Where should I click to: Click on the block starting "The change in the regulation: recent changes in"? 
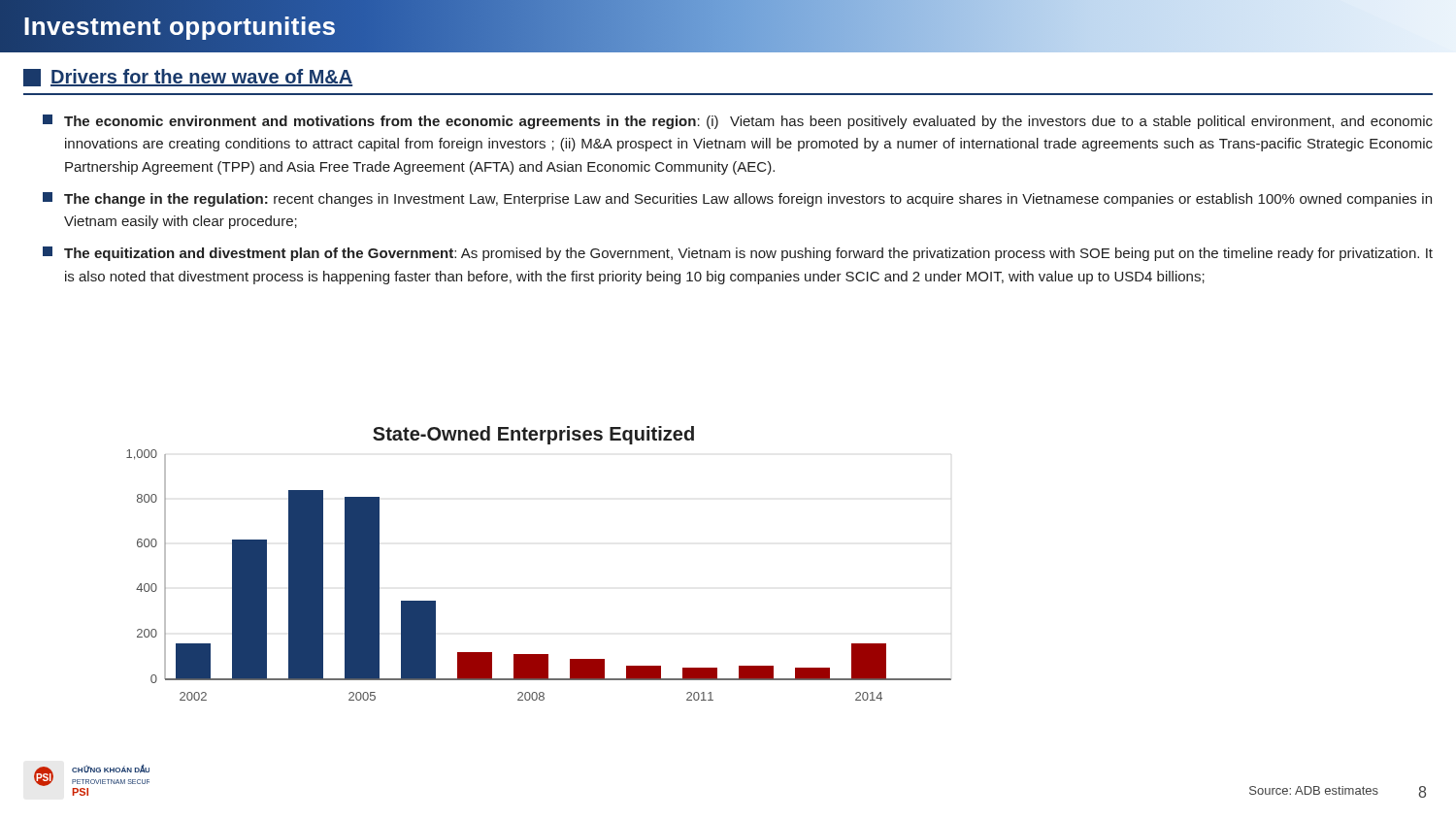pos(738,210)
